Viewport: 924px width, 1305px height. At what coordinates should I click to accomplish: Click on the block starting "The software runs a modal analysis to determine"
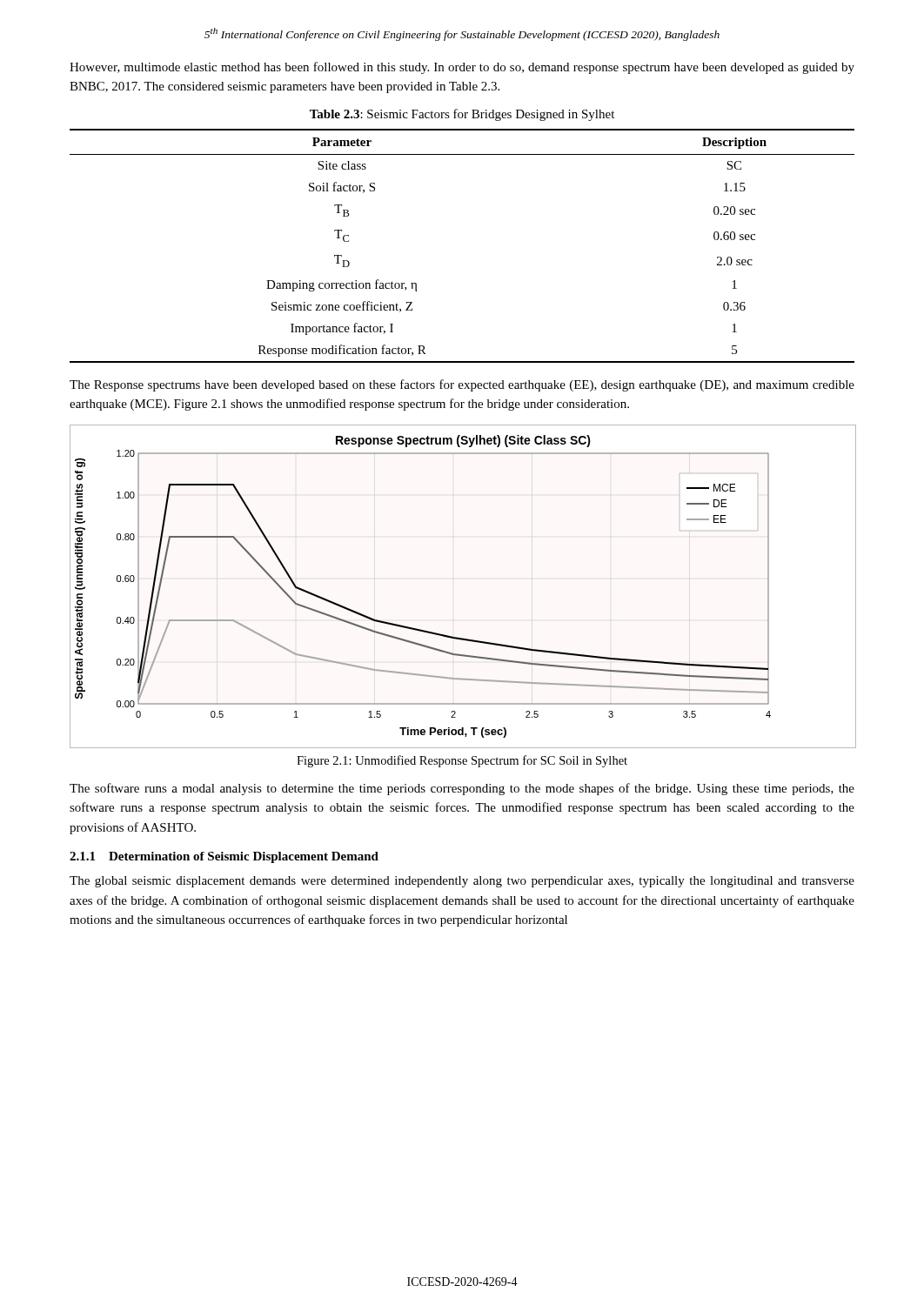pyautogui.click(x=462, y=807)
